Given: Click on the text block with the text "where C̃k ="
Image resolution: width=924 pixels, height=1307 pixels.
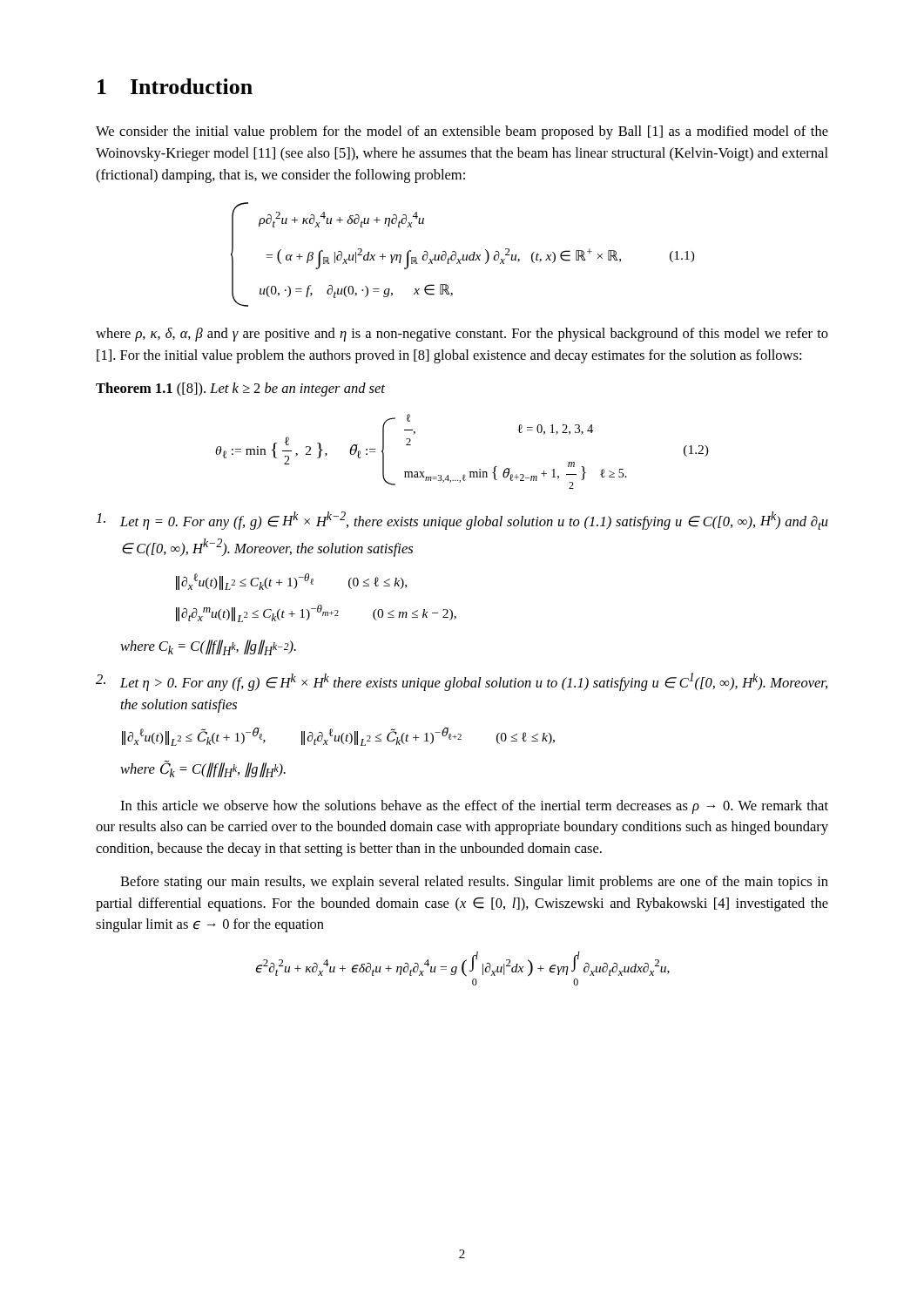Looking at the screenshot, I should (203, 770).
